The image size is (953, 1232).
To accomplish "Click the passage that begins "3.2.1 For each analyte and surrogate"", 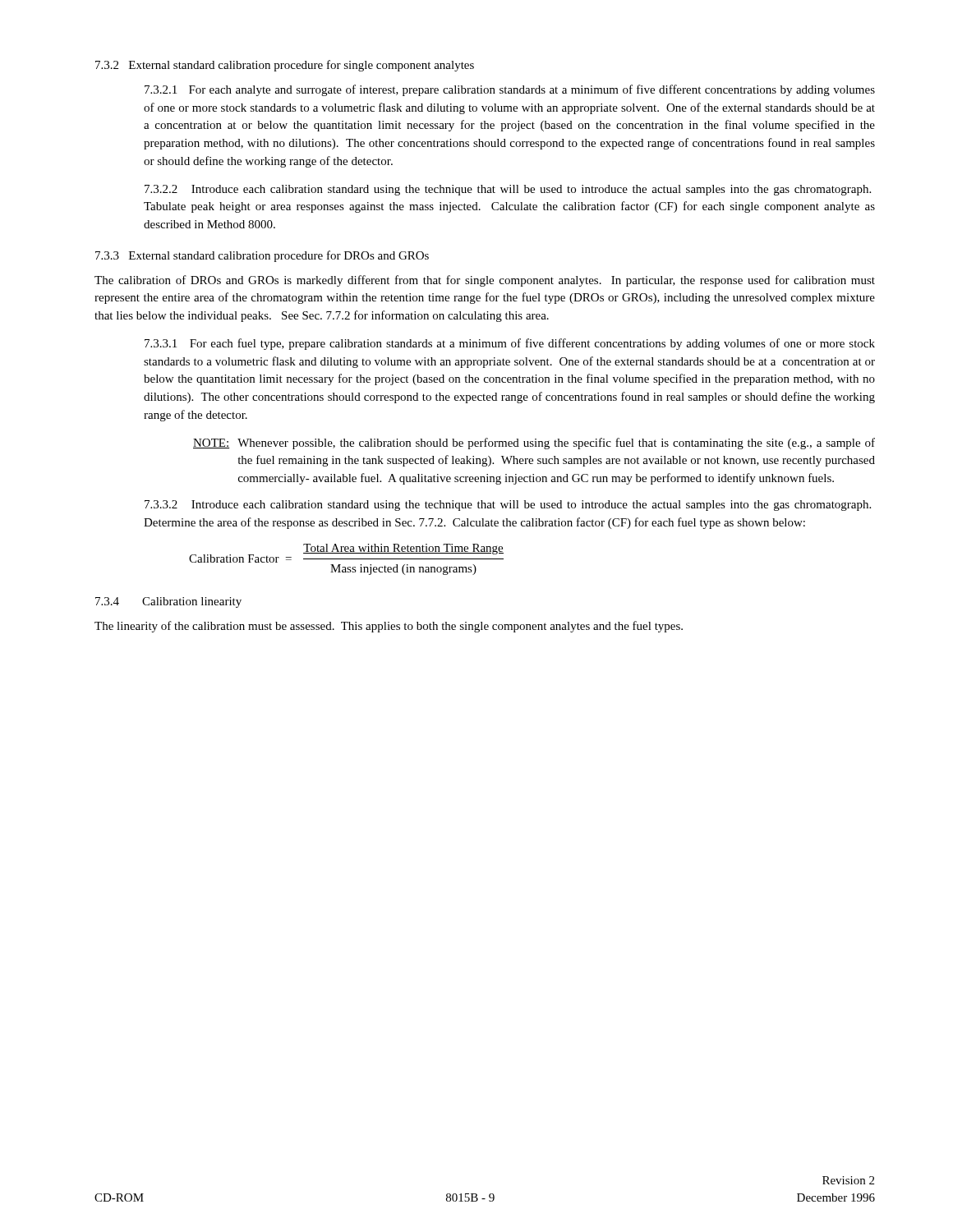I will click(x=509, y=125).
